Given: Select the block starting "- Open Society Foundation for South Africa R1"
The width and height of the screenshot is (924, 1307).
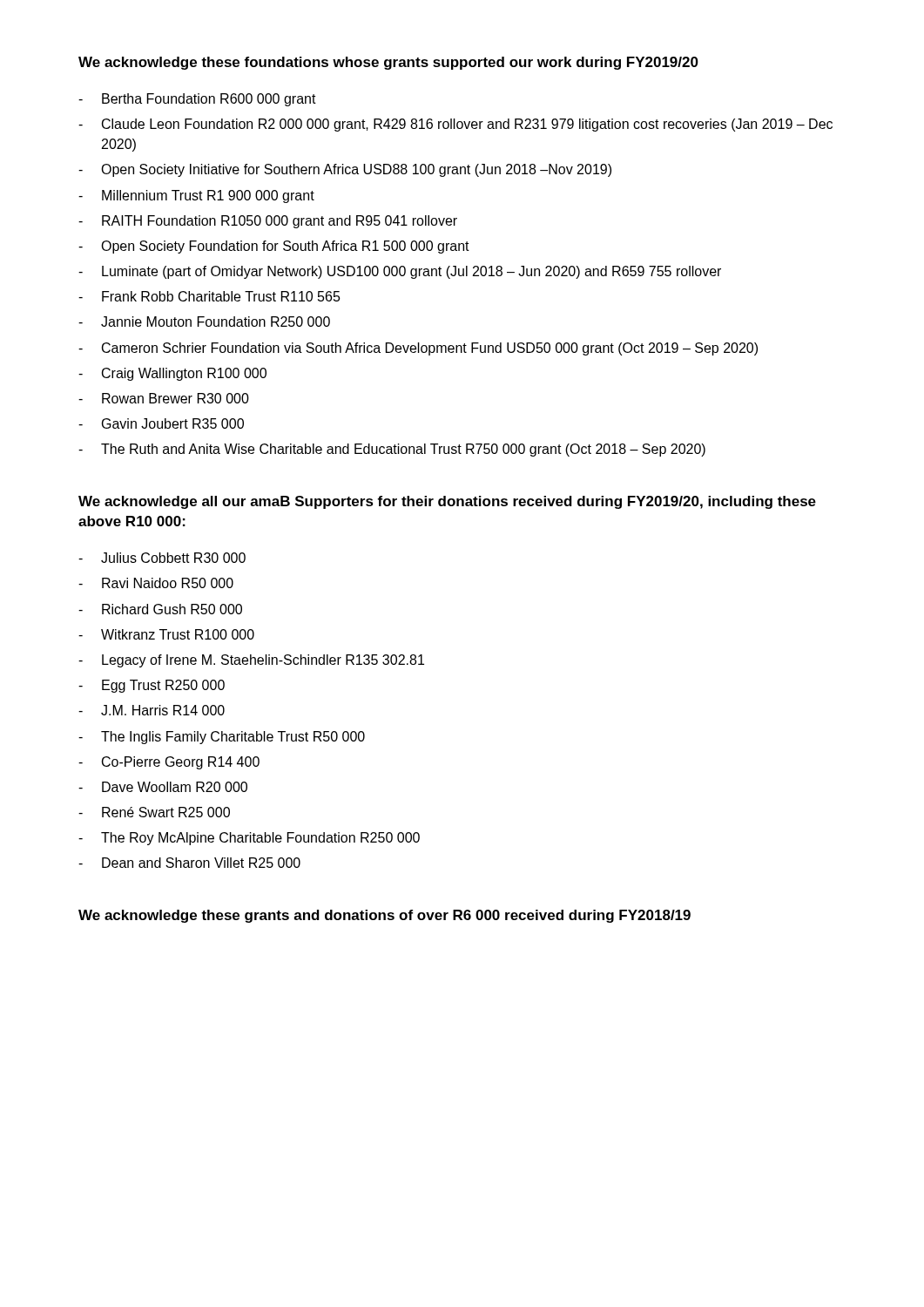Looking at the screenshot, I should click(x=462, y=246).
